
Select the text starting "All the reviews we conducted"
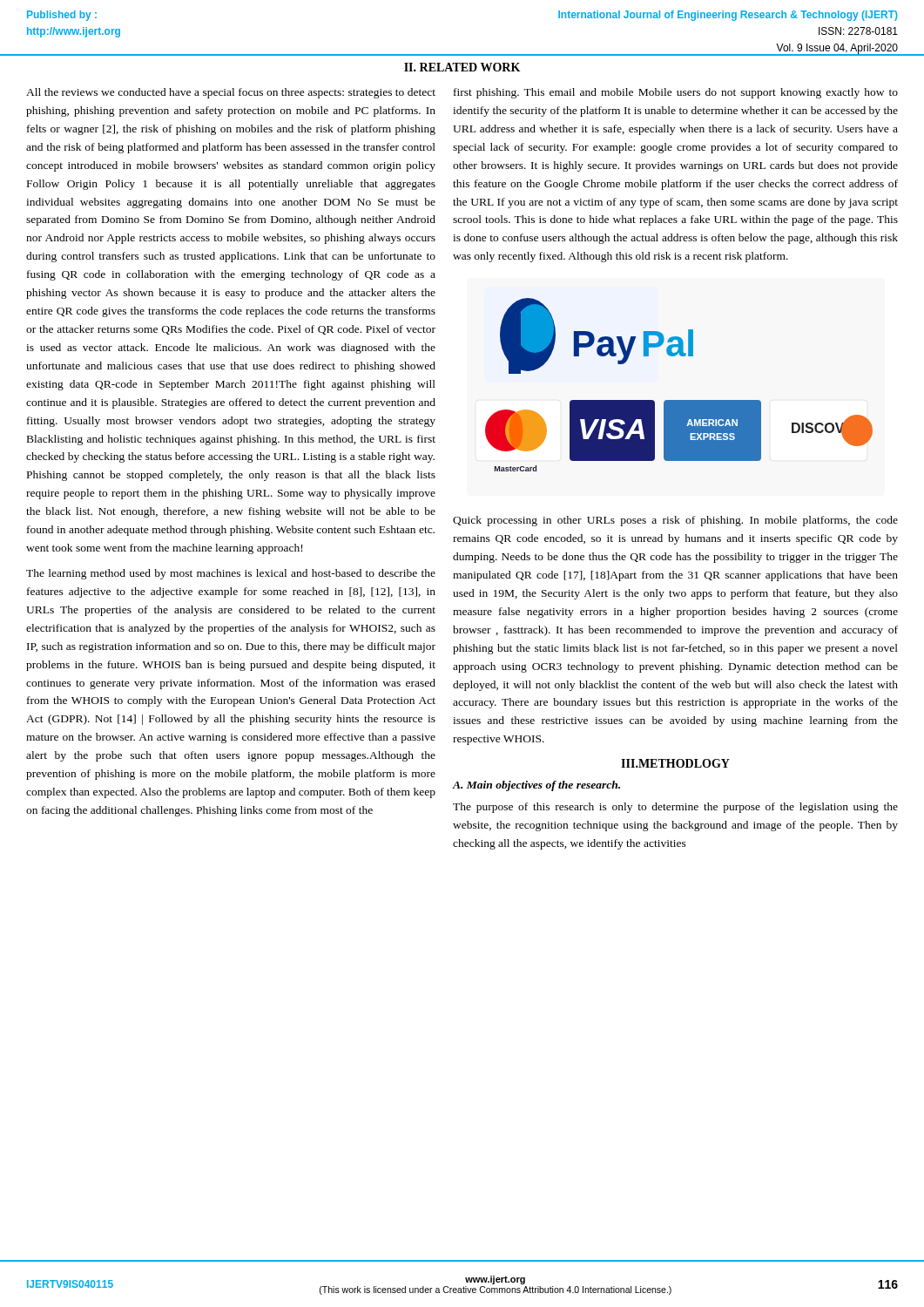[231, 321]
